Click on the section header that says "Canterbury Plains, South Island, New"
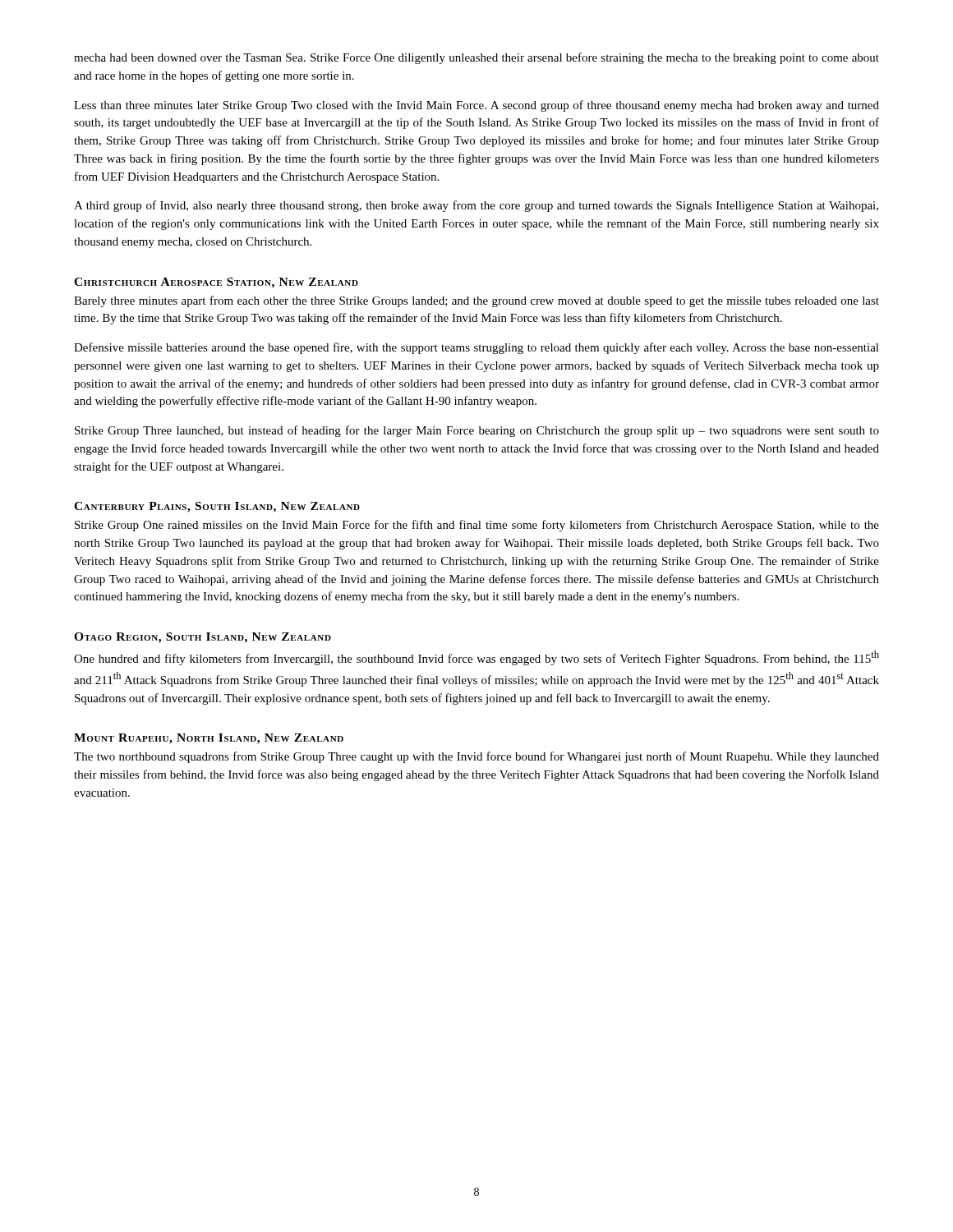 click(217, 506)
